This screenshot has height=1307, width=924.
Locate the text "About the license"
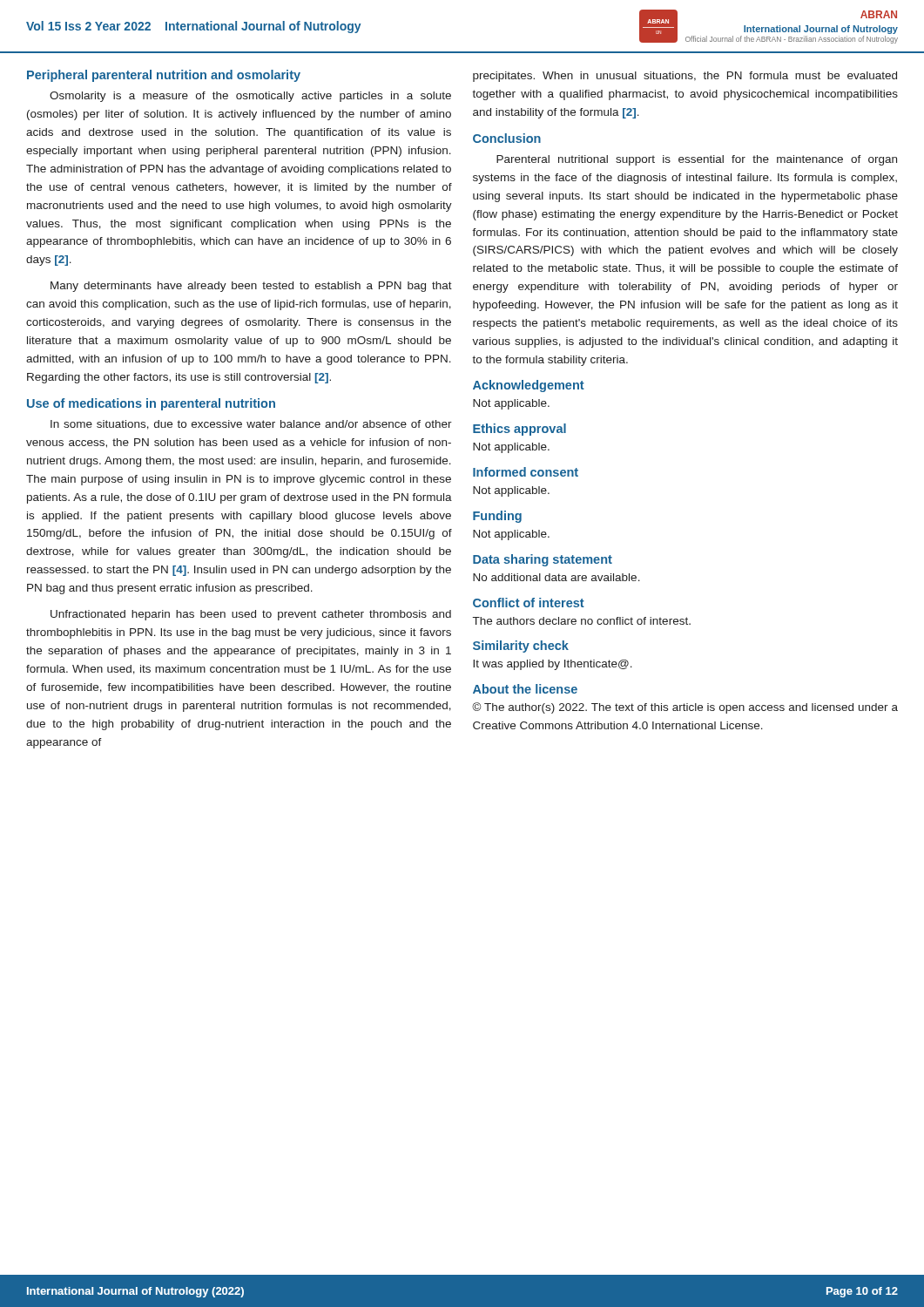click(x=525, y=690)
